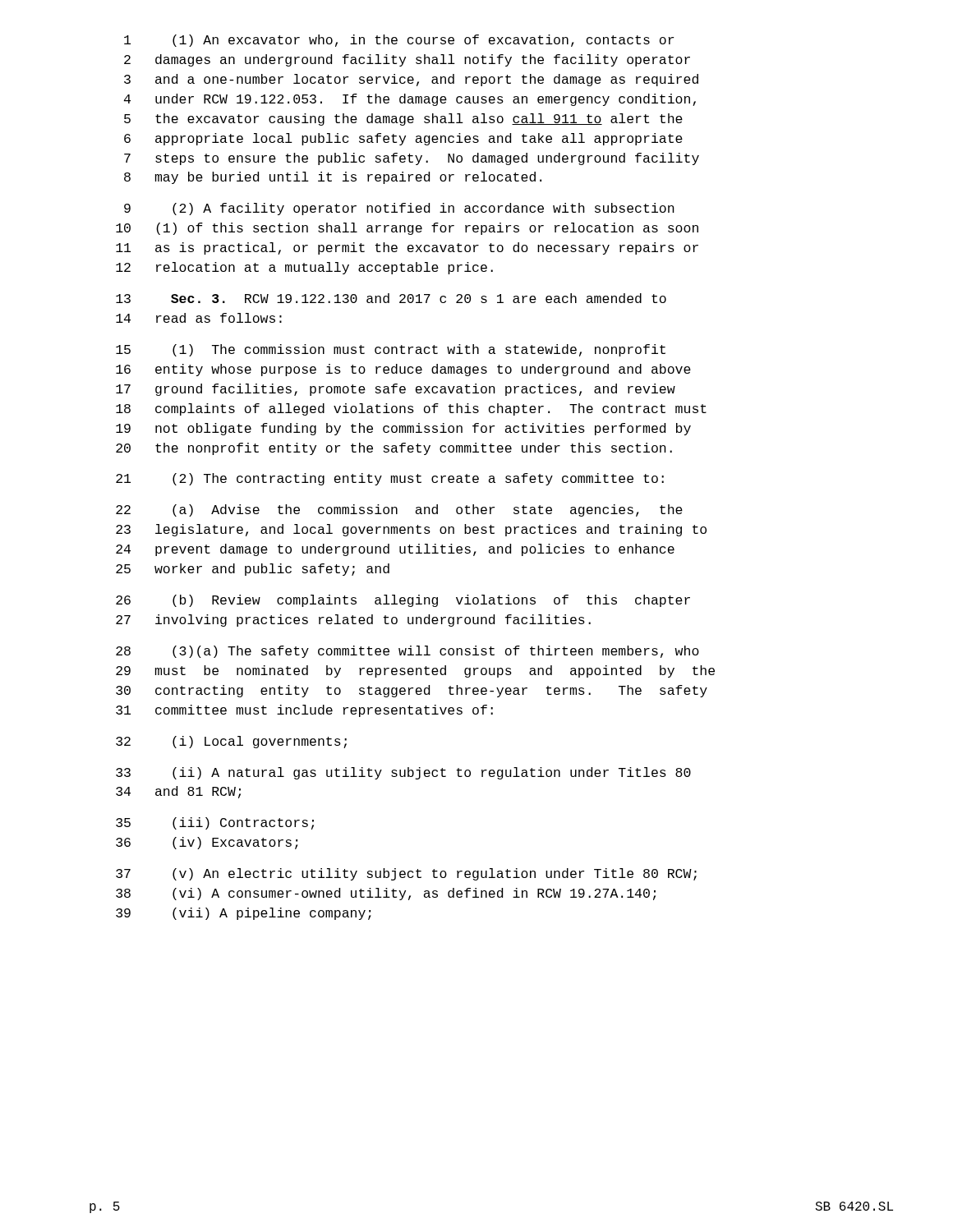Select the list item with the text "10 (1) of this section shall arrange for"

click(491, 229)
